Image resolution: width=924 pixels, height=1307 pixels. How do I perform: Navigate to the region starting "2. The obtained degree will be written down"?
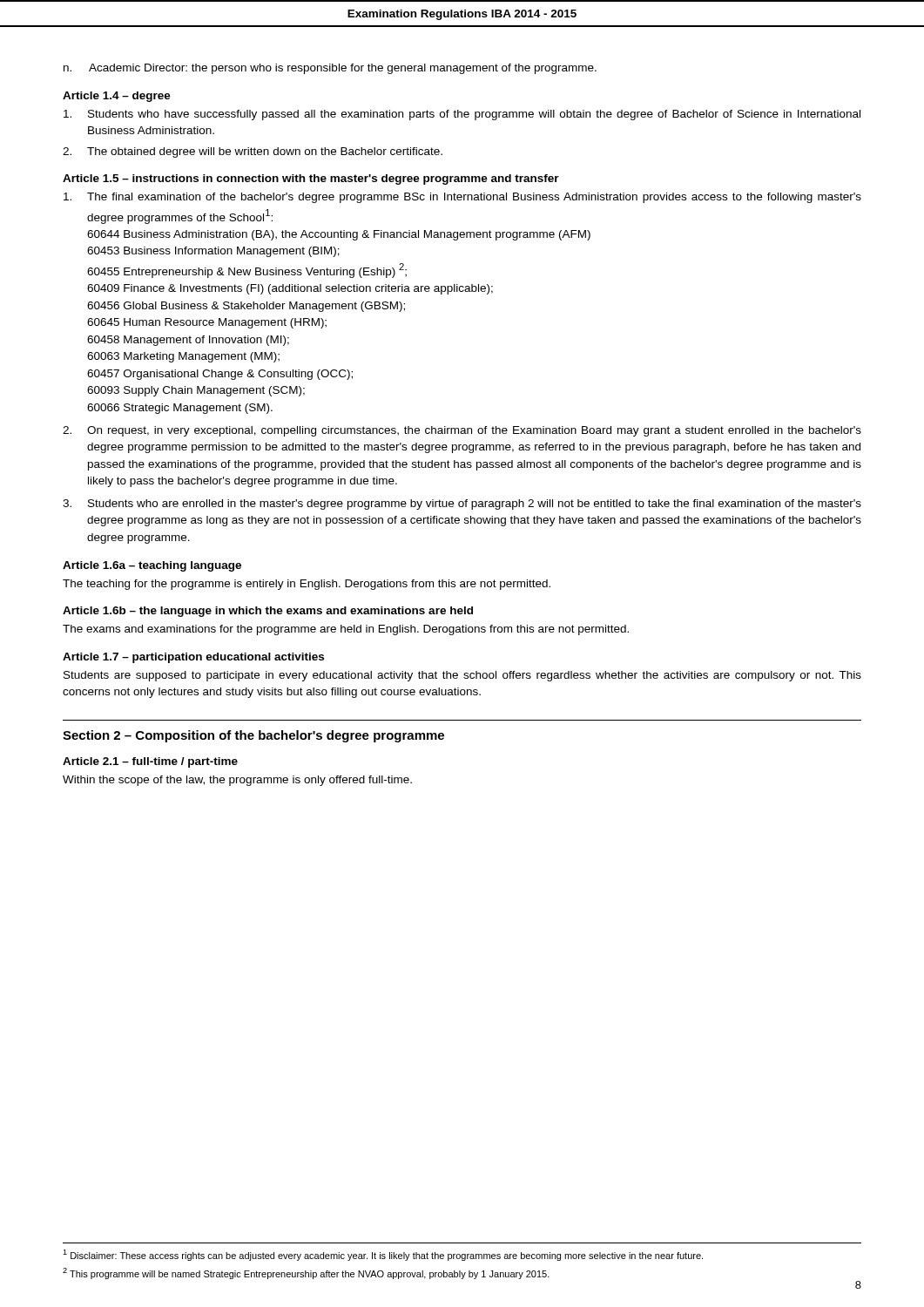coord(253,151)
